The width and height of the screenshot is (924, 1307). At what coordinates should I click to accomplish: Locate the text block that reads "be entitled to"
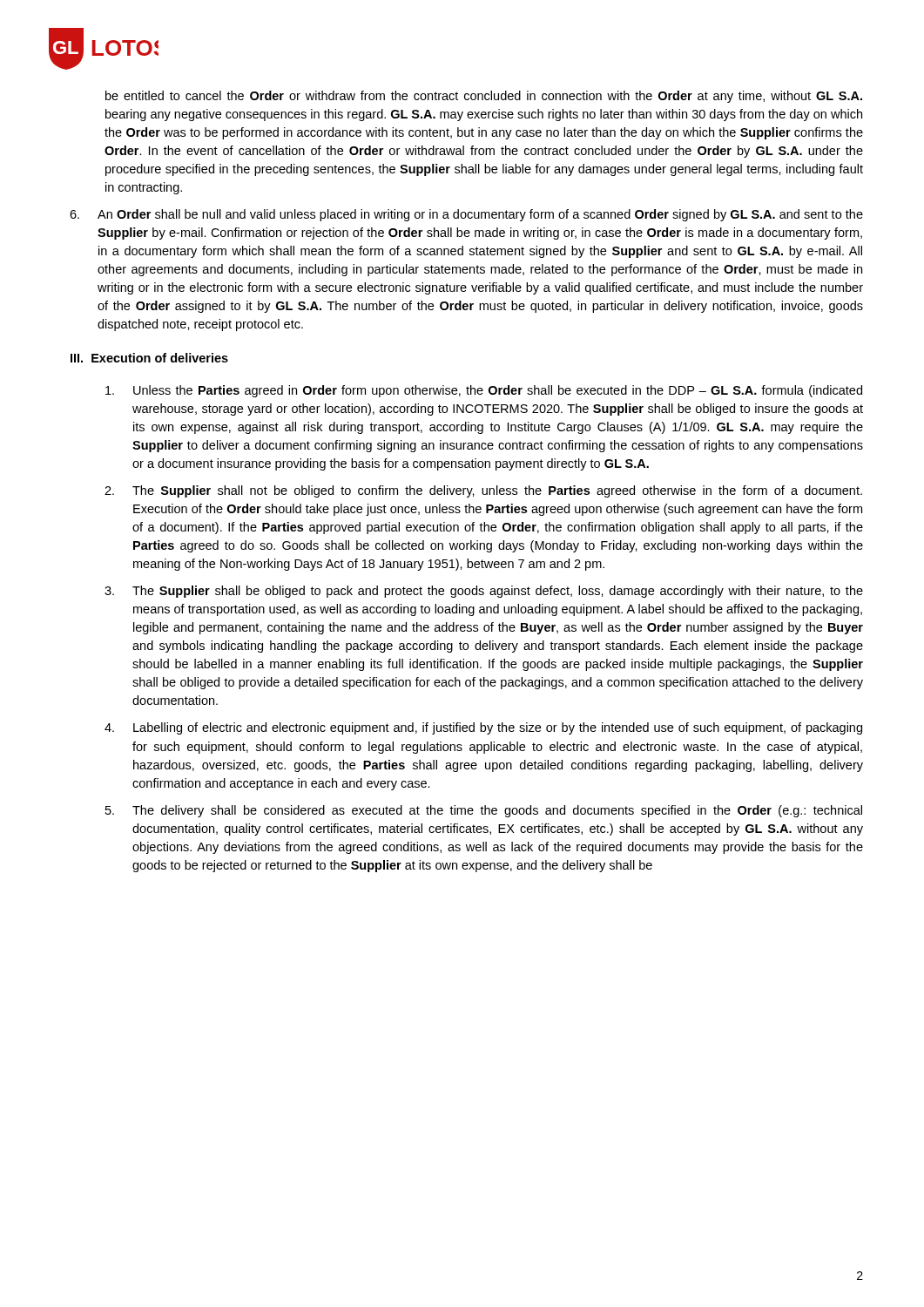pos(484,142)
